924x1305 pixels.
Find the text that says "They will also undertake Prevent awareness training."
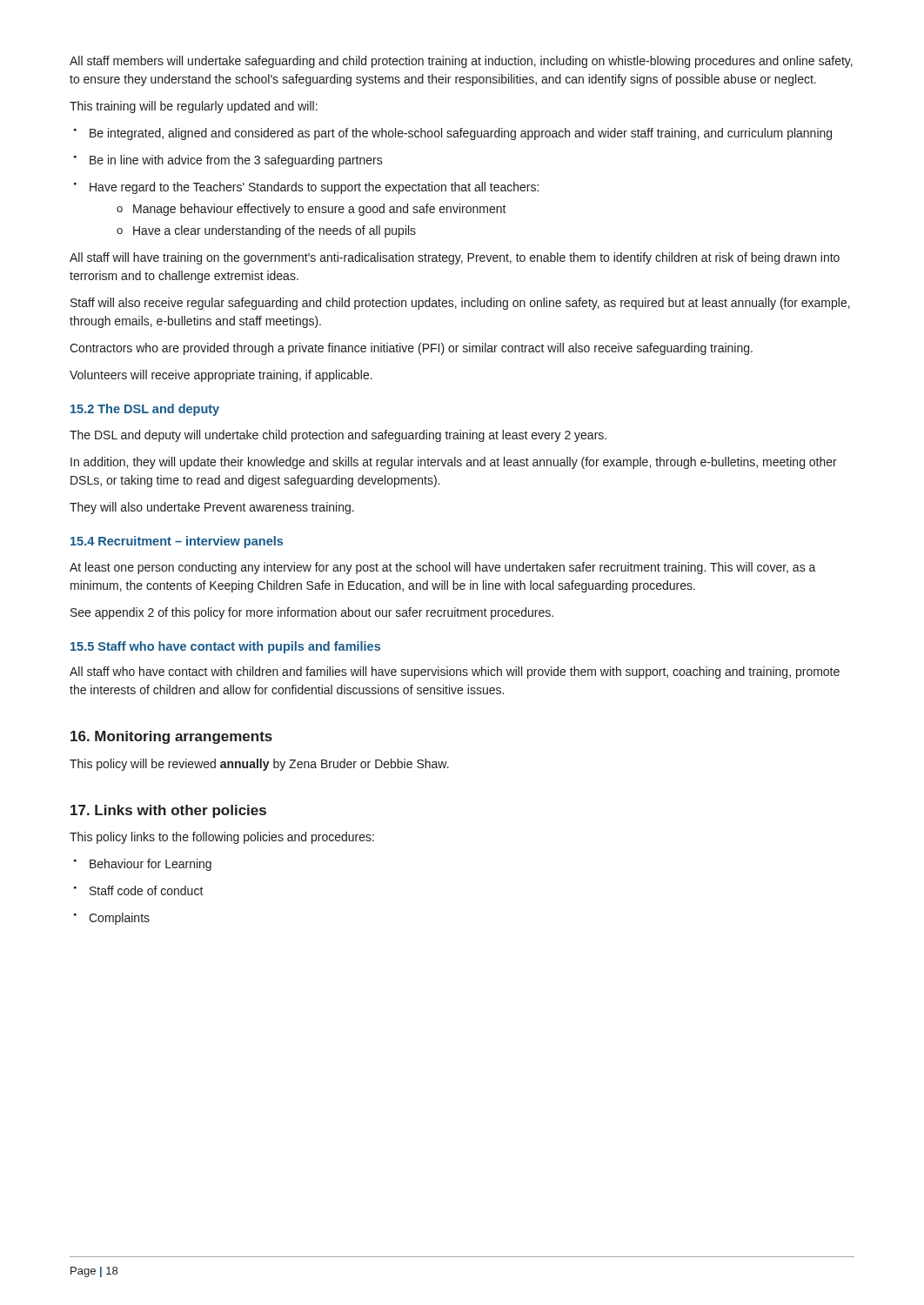pos(212,508)
